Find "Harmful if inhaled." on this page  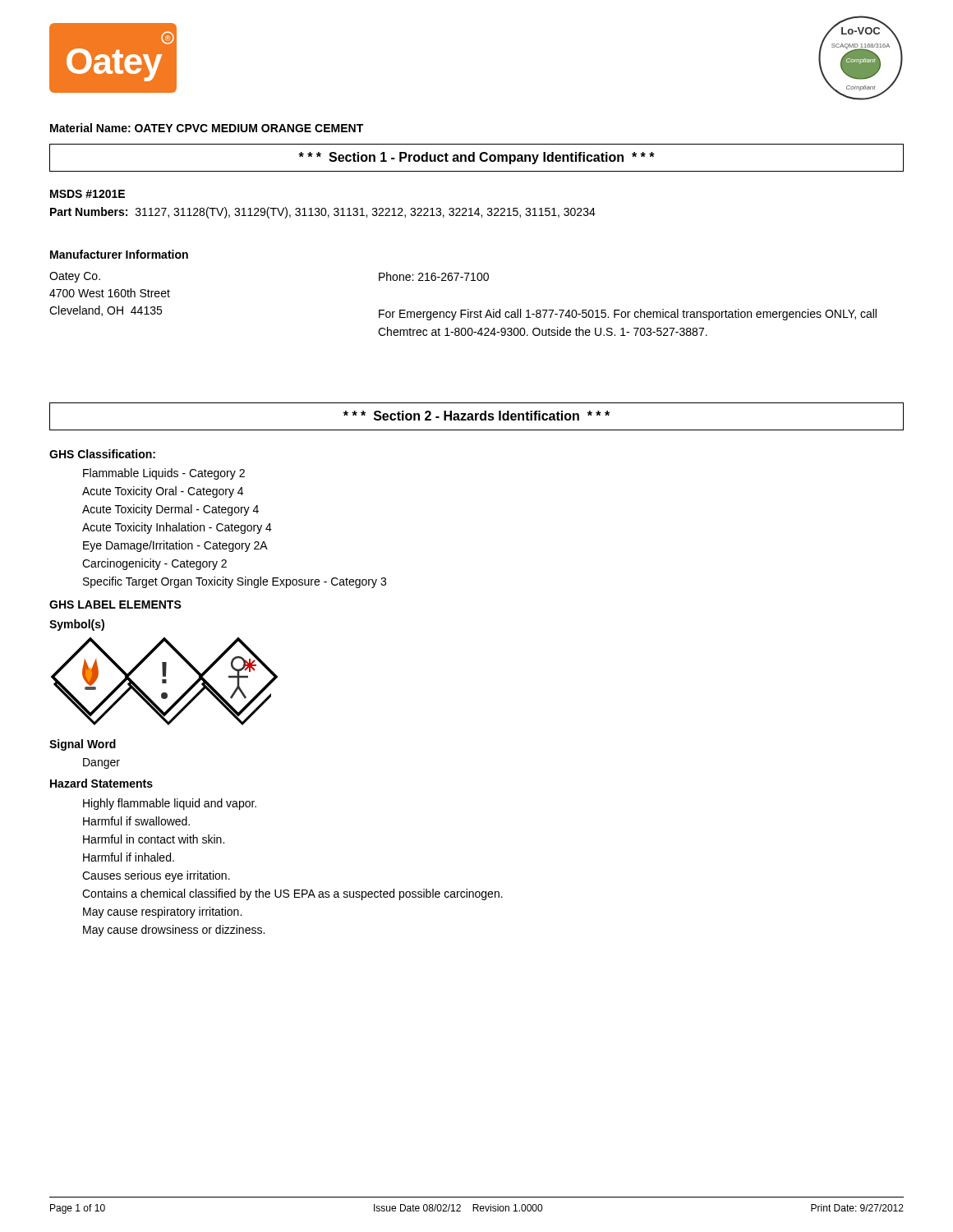129,857
